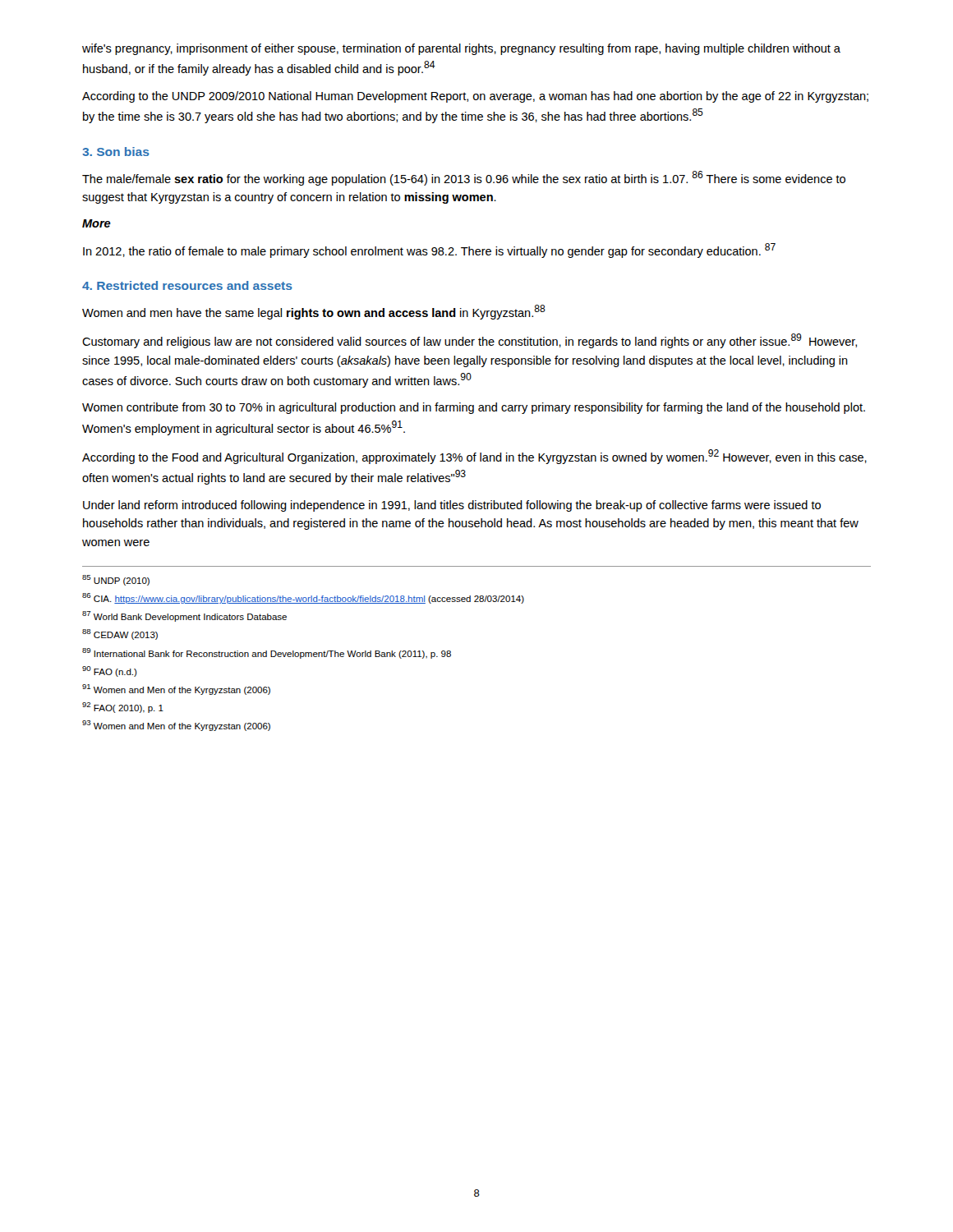Click on the footnote containing "87 World Bank Development Indicators Database"
953x1232 pixels.
[185, 615]
